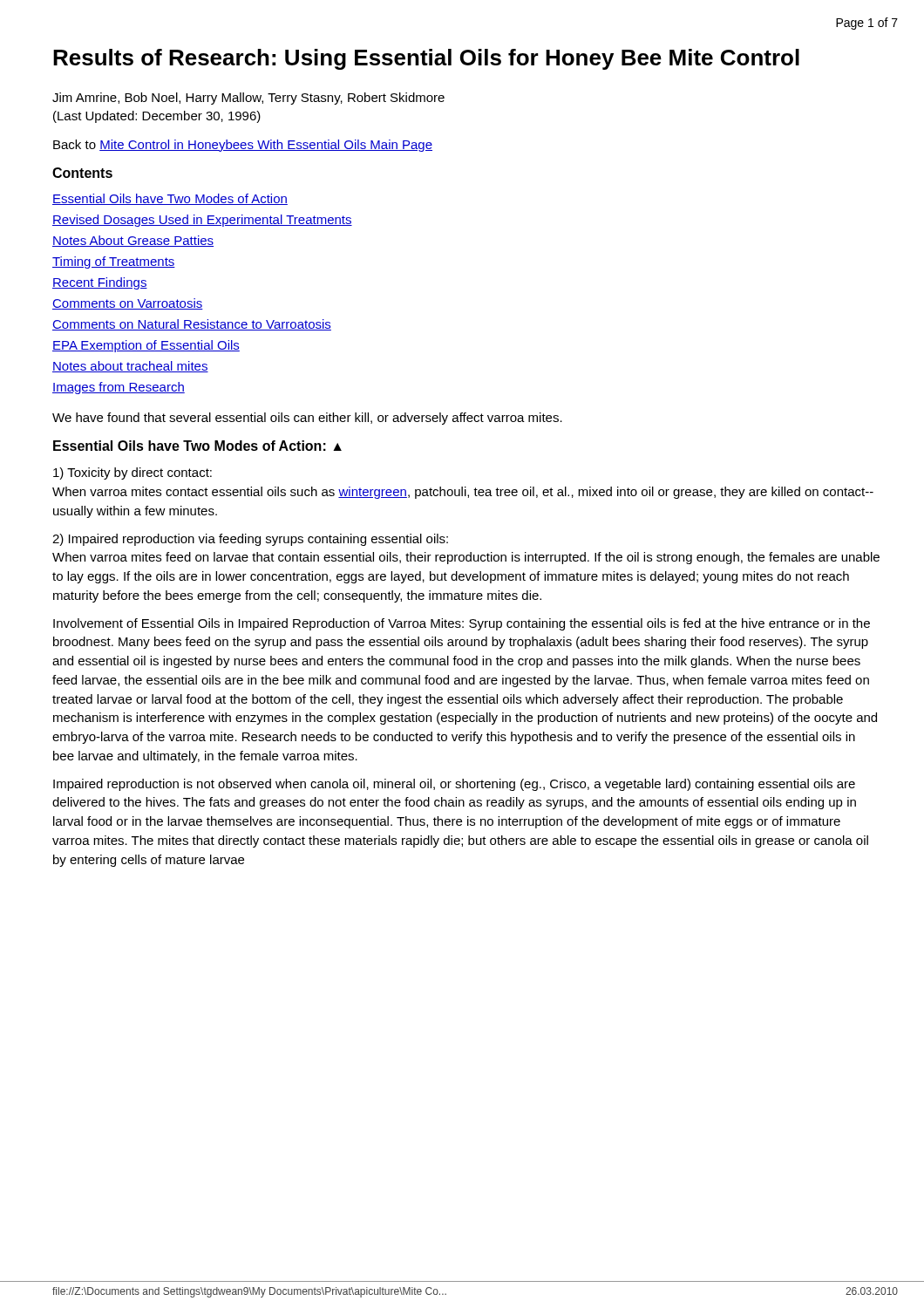This screenshot has width=924, height=1308.
Task: Locate the element starting "Images from Research"
Action: (118, 386)
